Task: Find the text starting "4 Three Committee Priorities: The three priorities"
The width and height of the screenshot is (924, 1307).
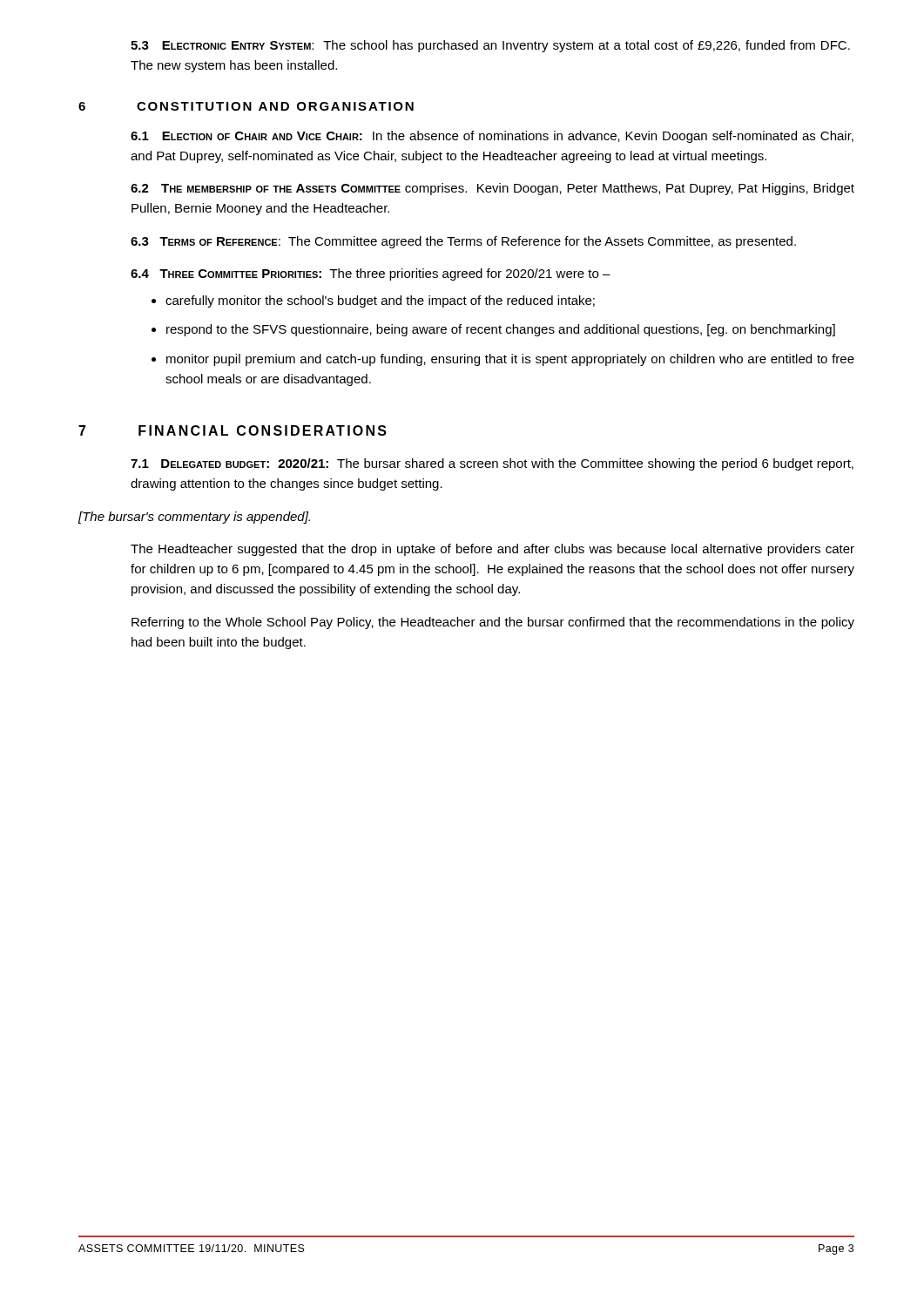Action: click(x=370, y=273)
